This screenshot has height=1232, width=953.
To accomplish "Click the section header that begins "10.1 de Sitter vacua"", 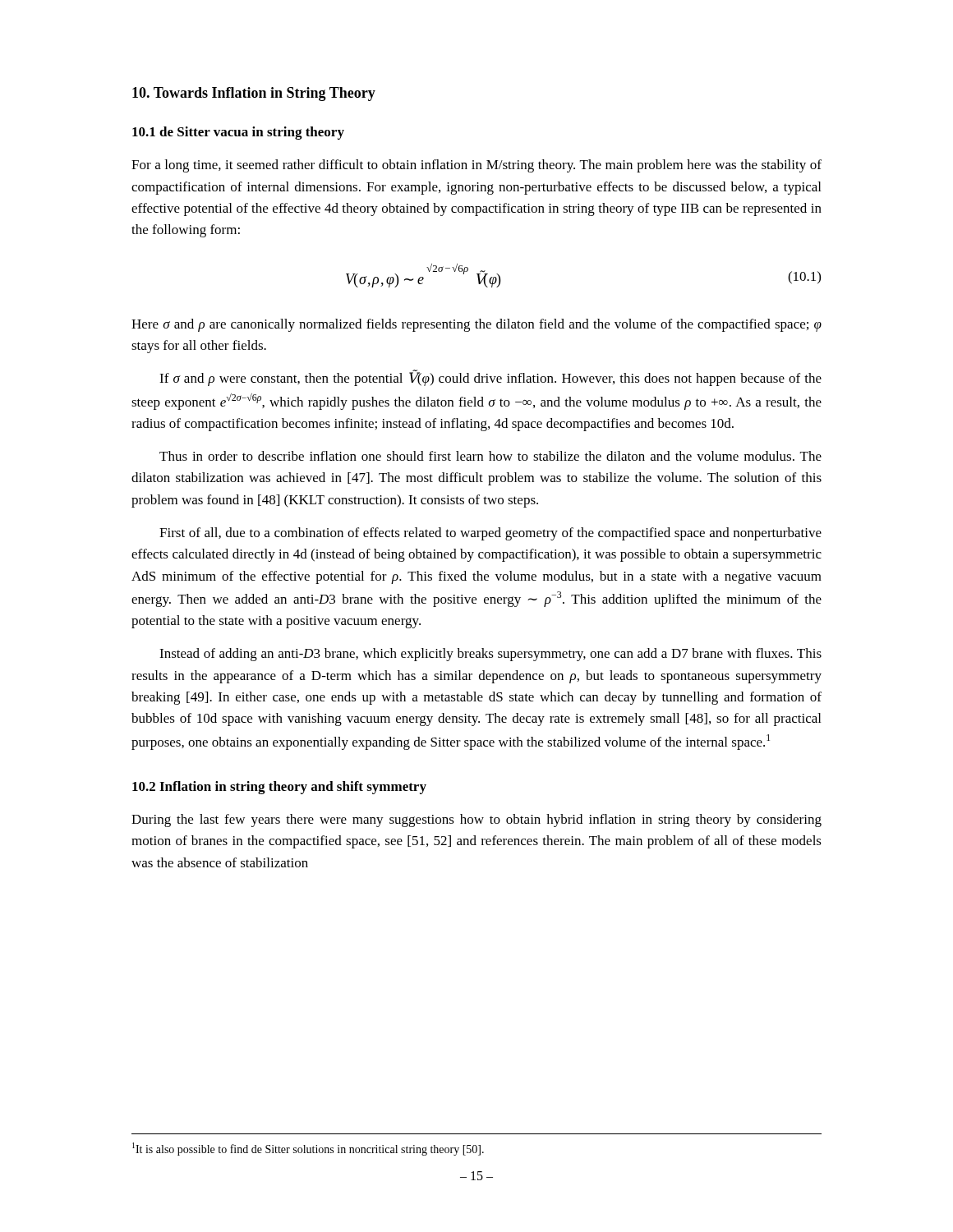I will point(238,132).
